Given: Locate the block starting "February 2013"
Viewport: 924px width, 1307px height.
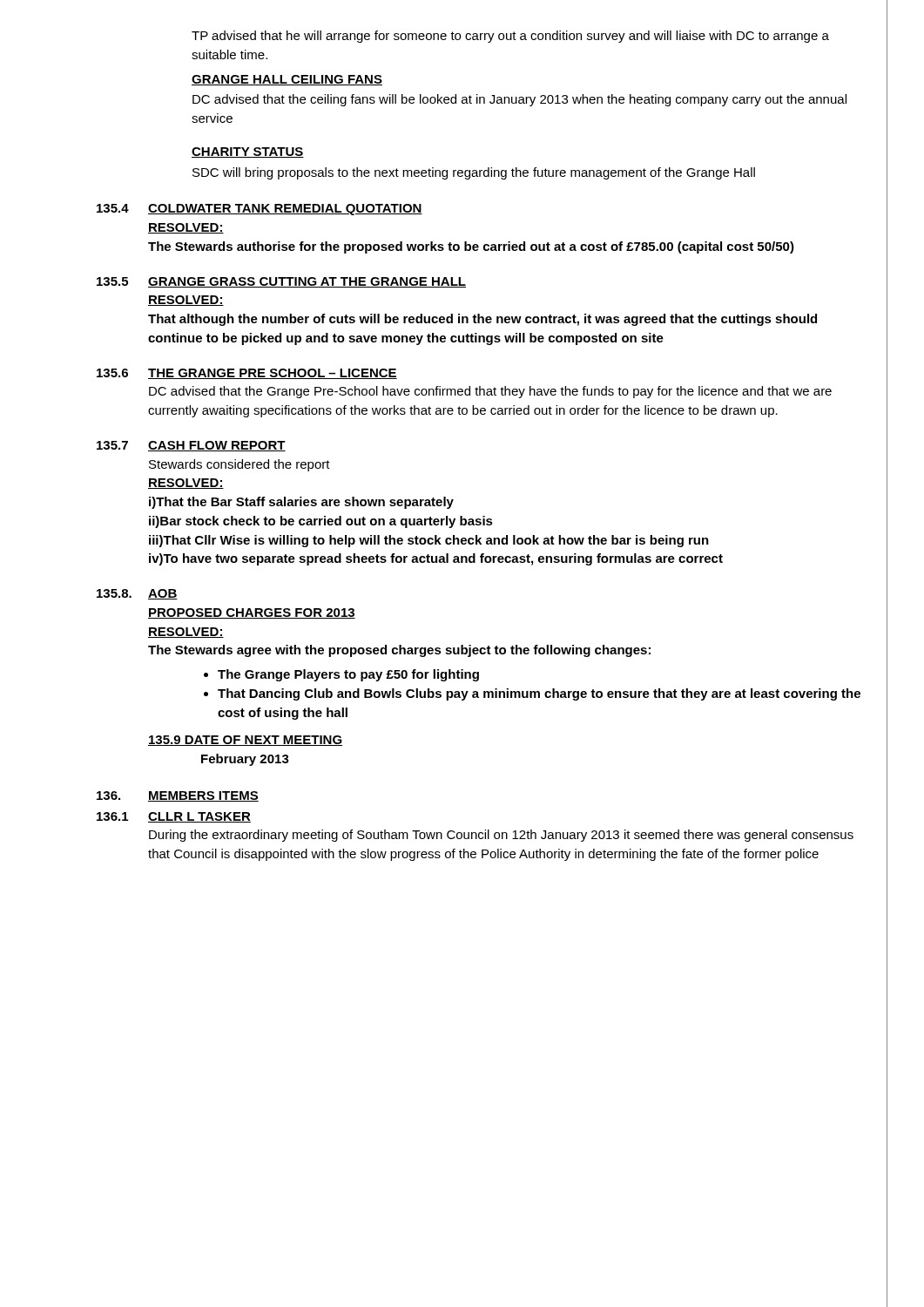Looking at the screenshot, I should (x=245, y=759).
